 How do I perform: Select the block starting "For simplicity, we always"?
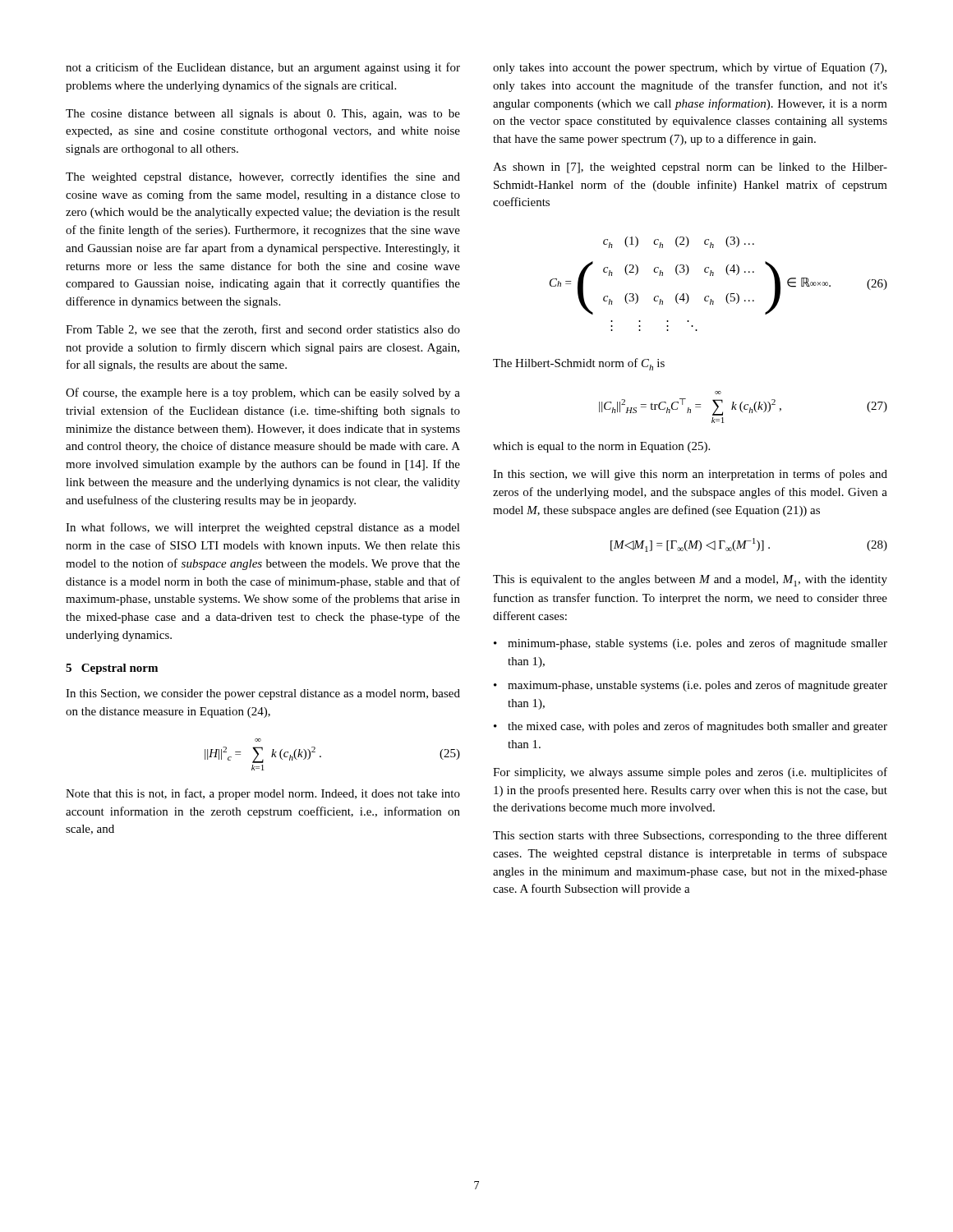[x=690, y=791]
